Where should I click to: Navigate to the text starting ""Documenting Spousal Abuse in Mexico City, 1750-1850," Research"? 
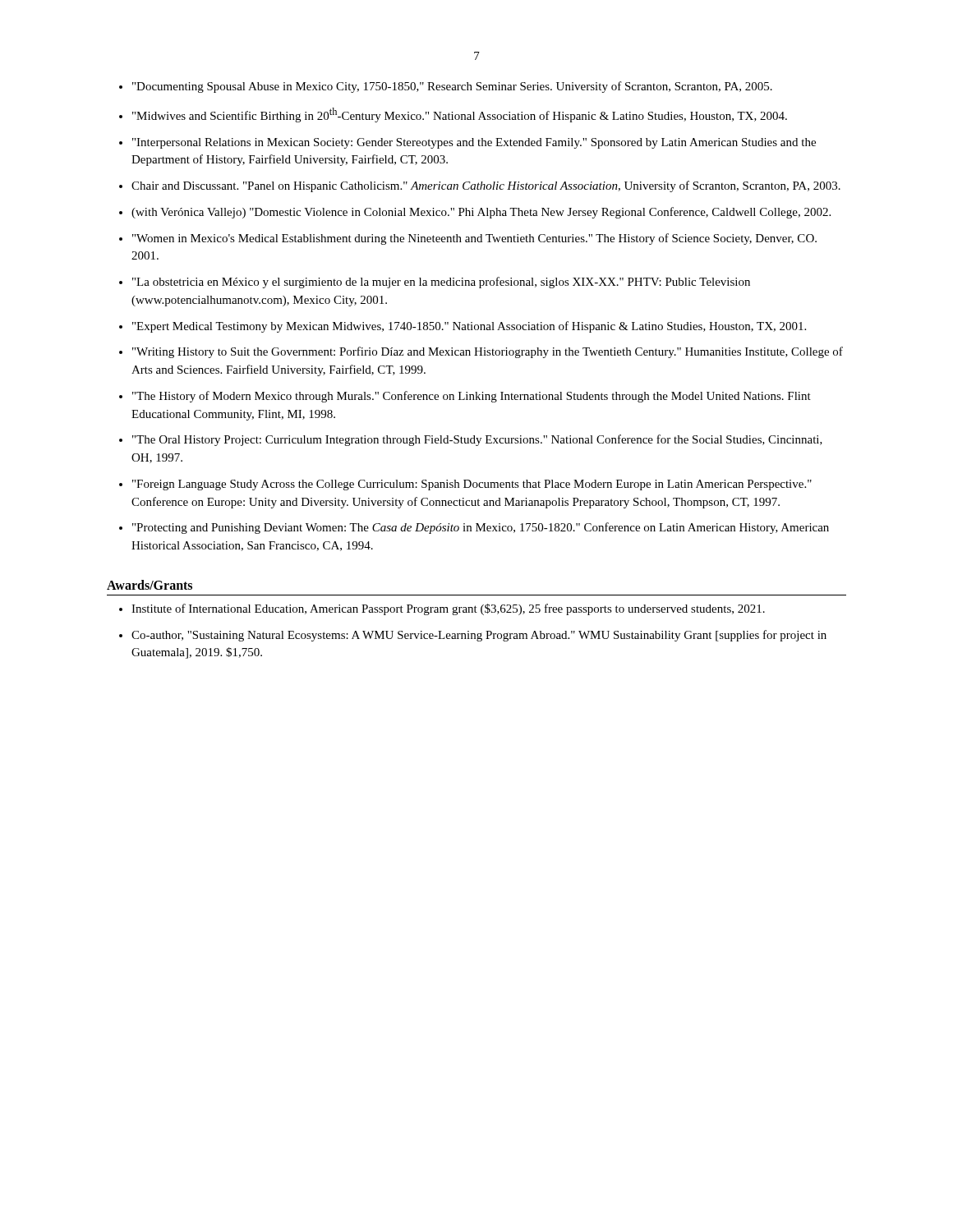pos(452,86)
